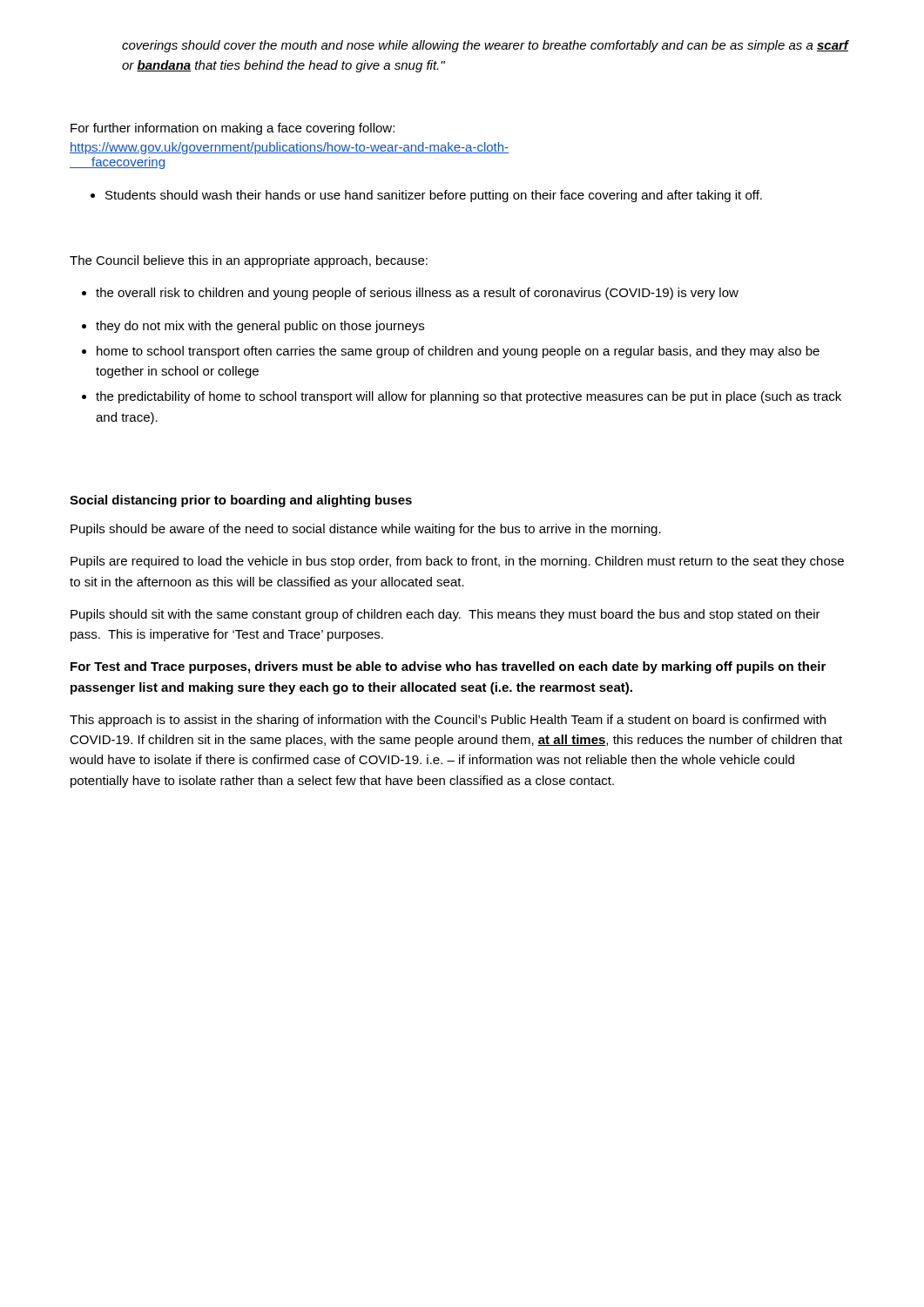Find the text starting "Pupils are required to load the"

click(x=462, y=571)
